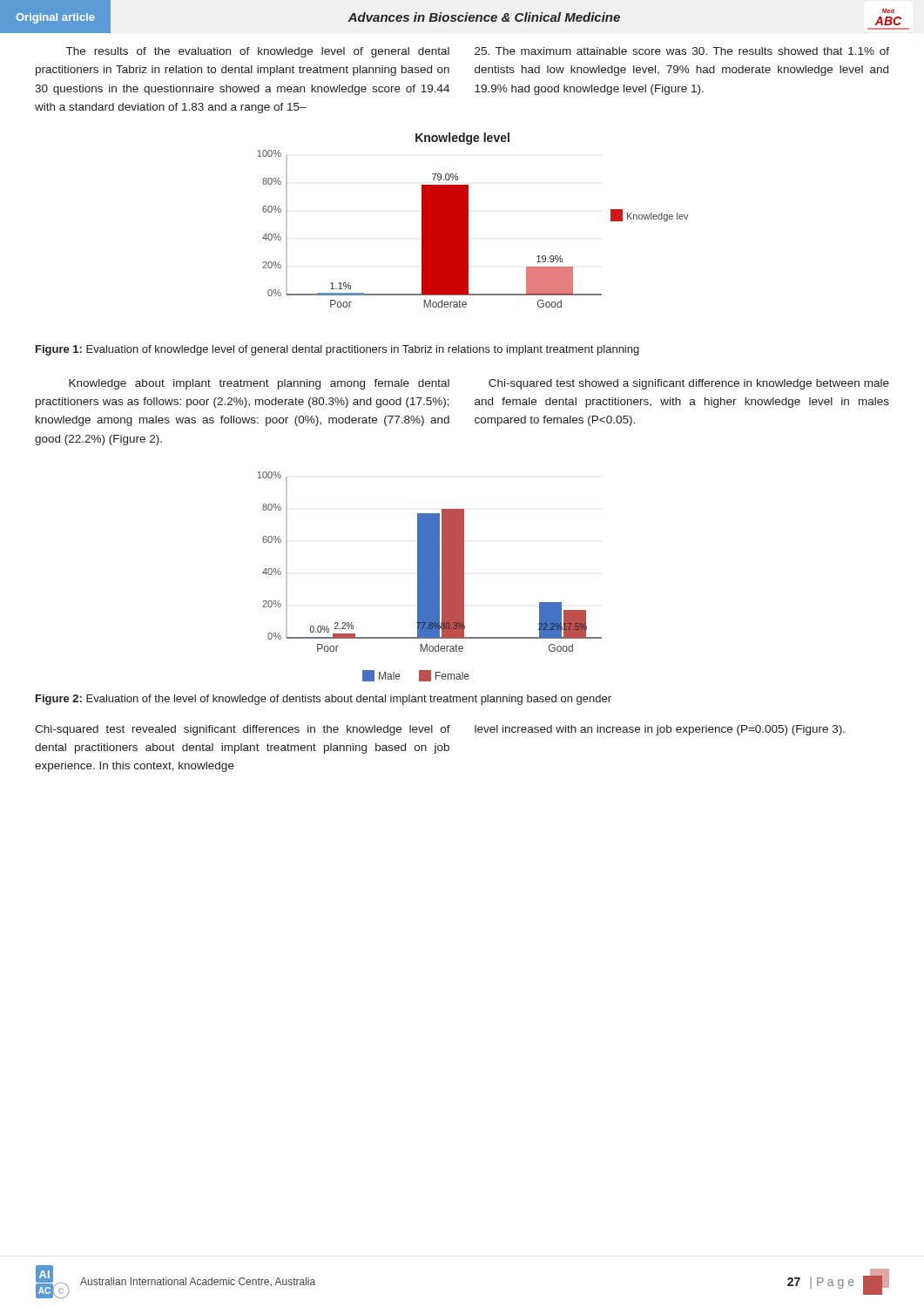The width and height of the screenshot is (924, 1307).
Task: Locate the text block with the text "Knowledge about implant treatment planning"
Action: click(x=242, y=411)
